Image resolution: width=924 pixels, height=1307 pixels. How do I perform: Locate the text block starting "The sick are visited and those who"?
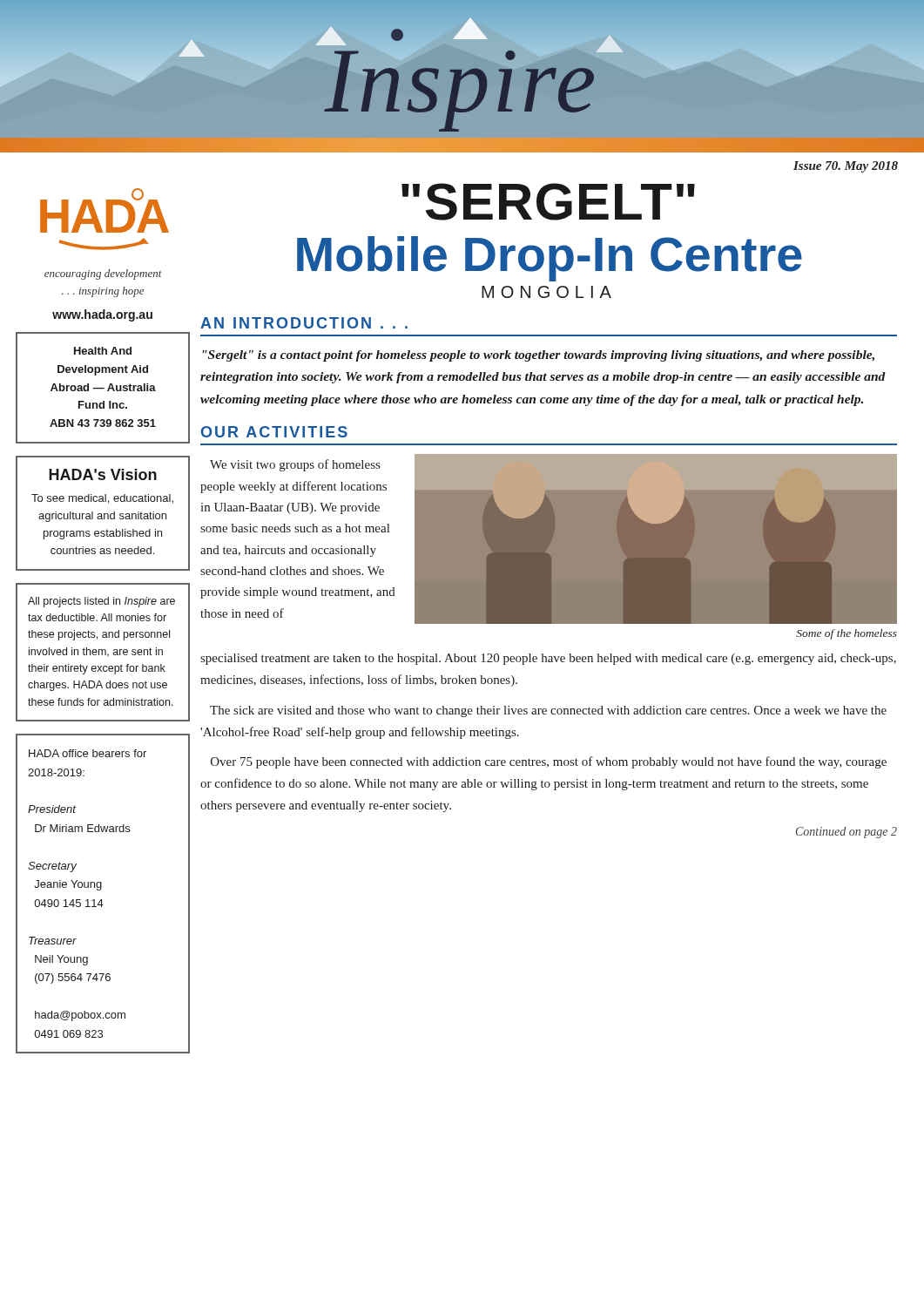[543, 721]
